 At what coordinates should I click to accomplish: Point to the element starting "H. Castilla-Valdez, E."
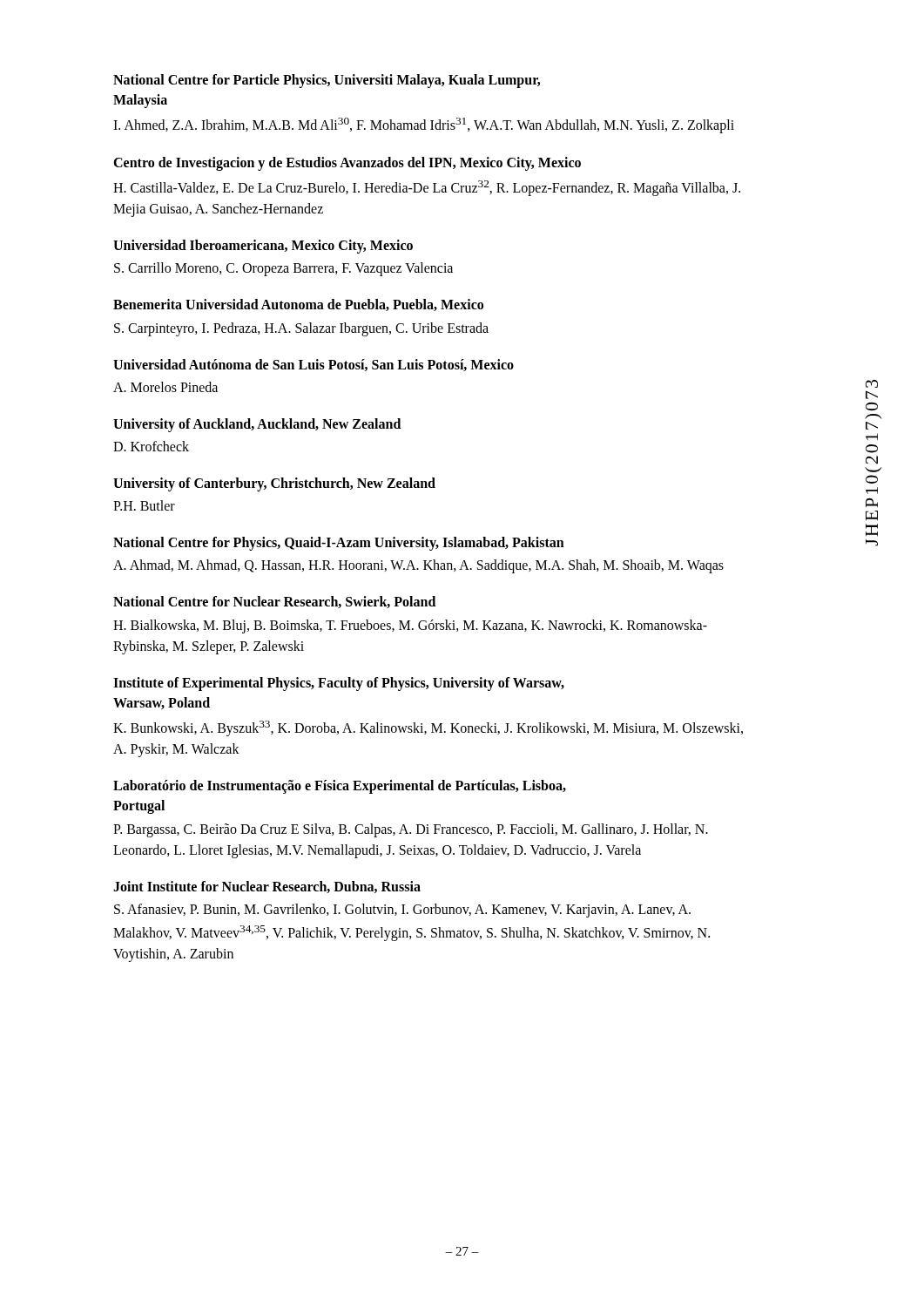[427, 197]
